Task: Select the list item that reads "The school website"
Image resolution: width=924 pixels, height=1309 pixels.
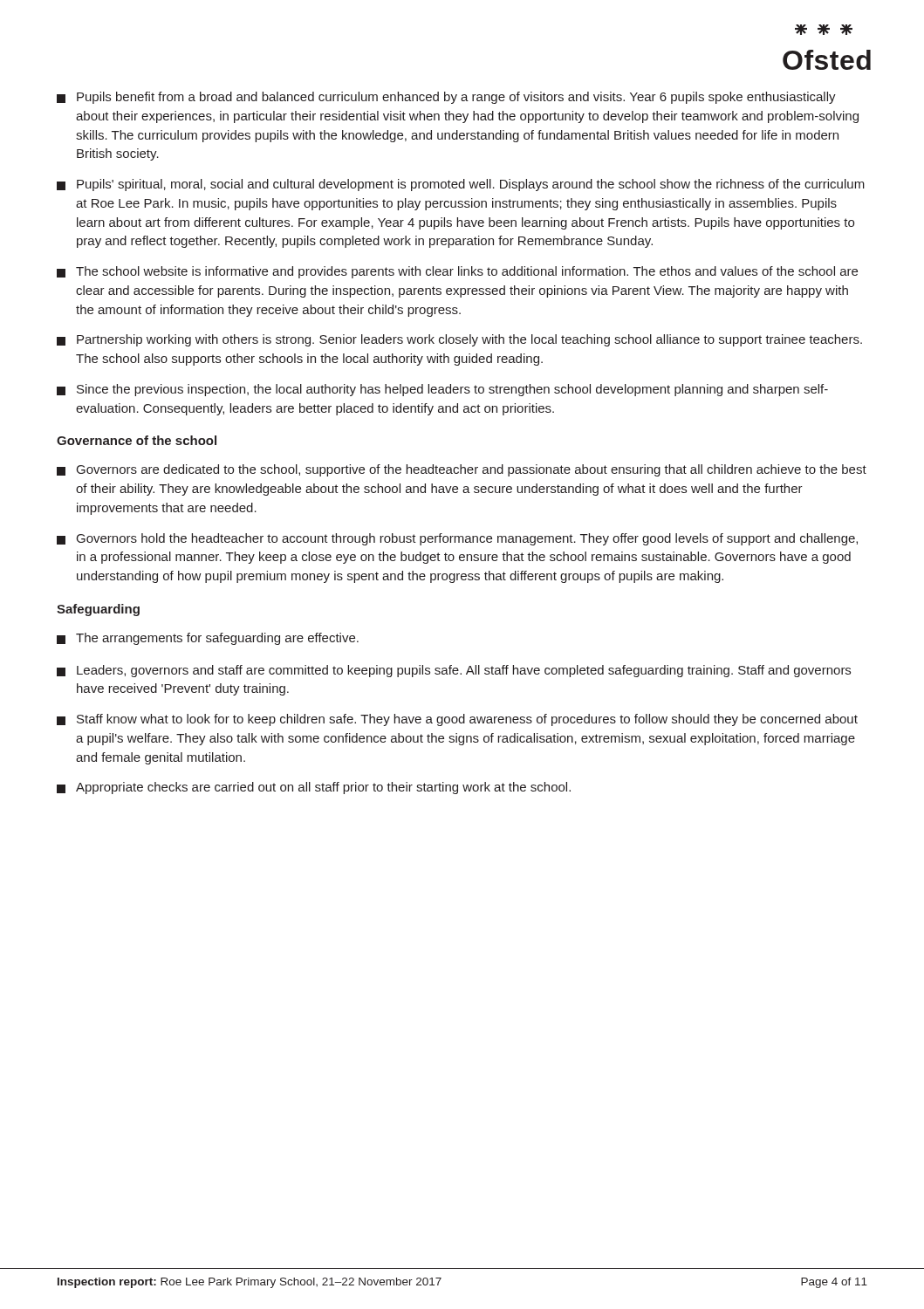Action: [462, 290]
